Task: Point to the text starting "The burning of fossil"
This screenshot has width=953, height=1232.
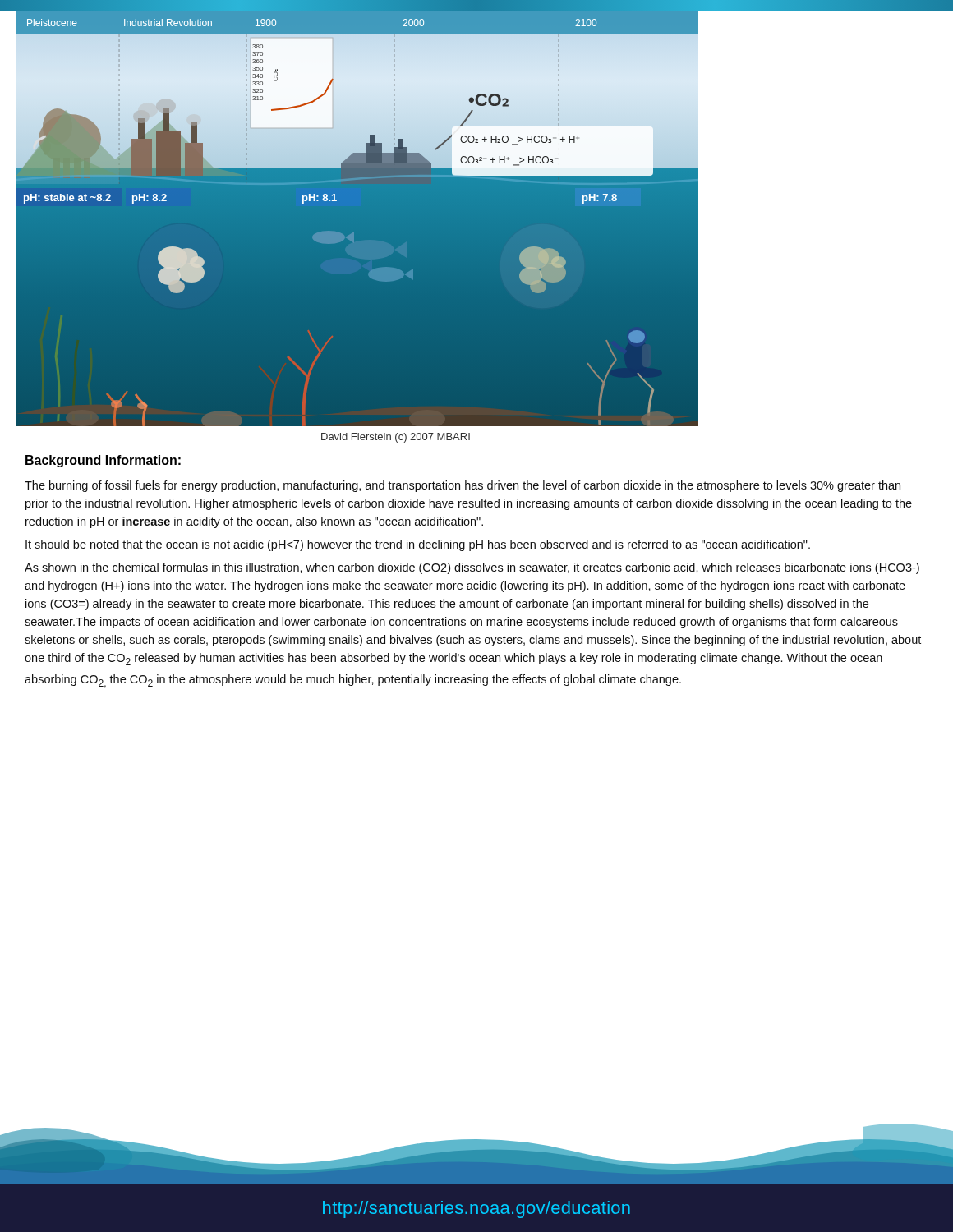Action: click(476, 583)
